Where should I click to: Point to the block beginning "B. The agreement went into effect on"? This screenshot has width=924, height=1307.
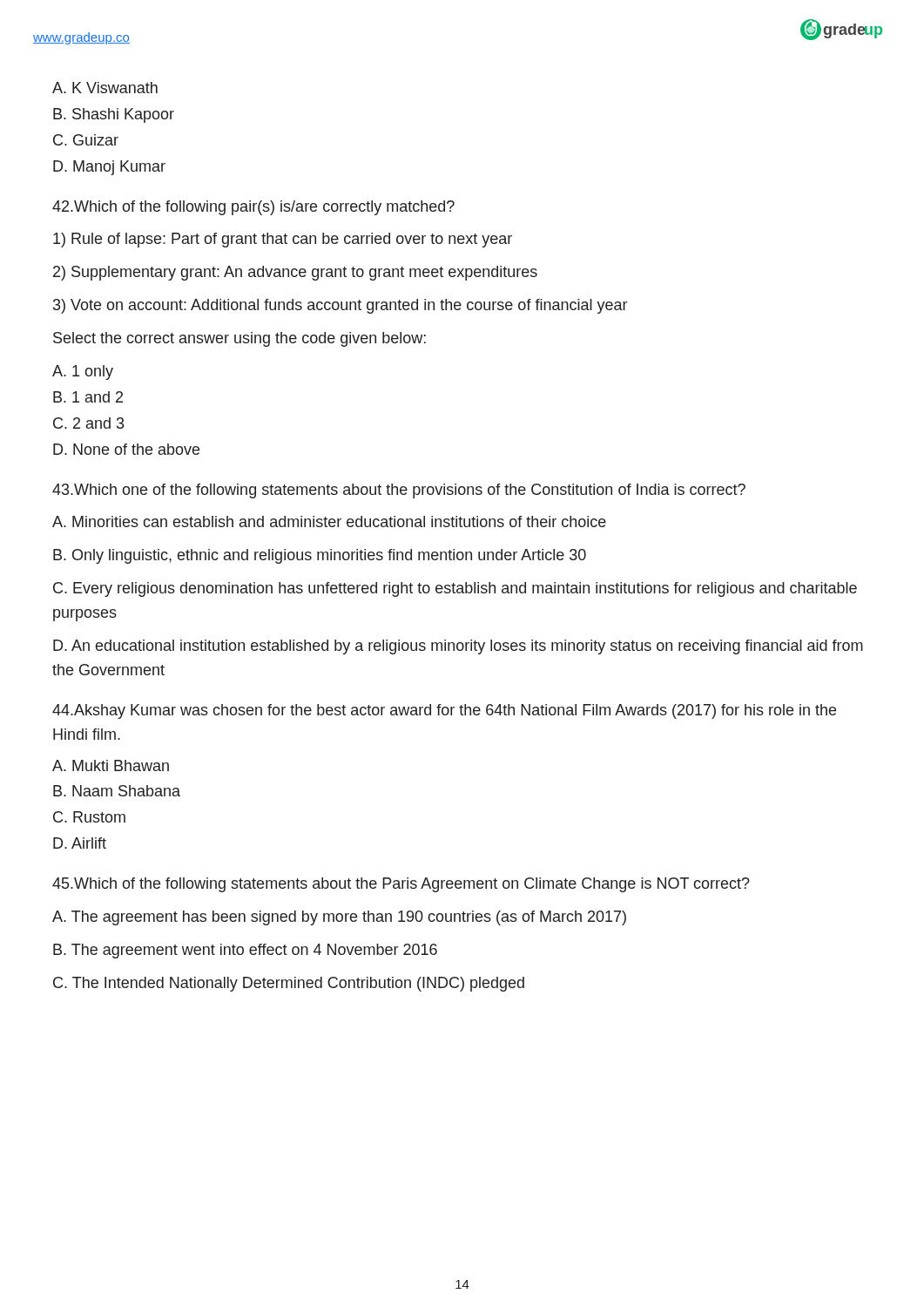(x=245, y=950)
